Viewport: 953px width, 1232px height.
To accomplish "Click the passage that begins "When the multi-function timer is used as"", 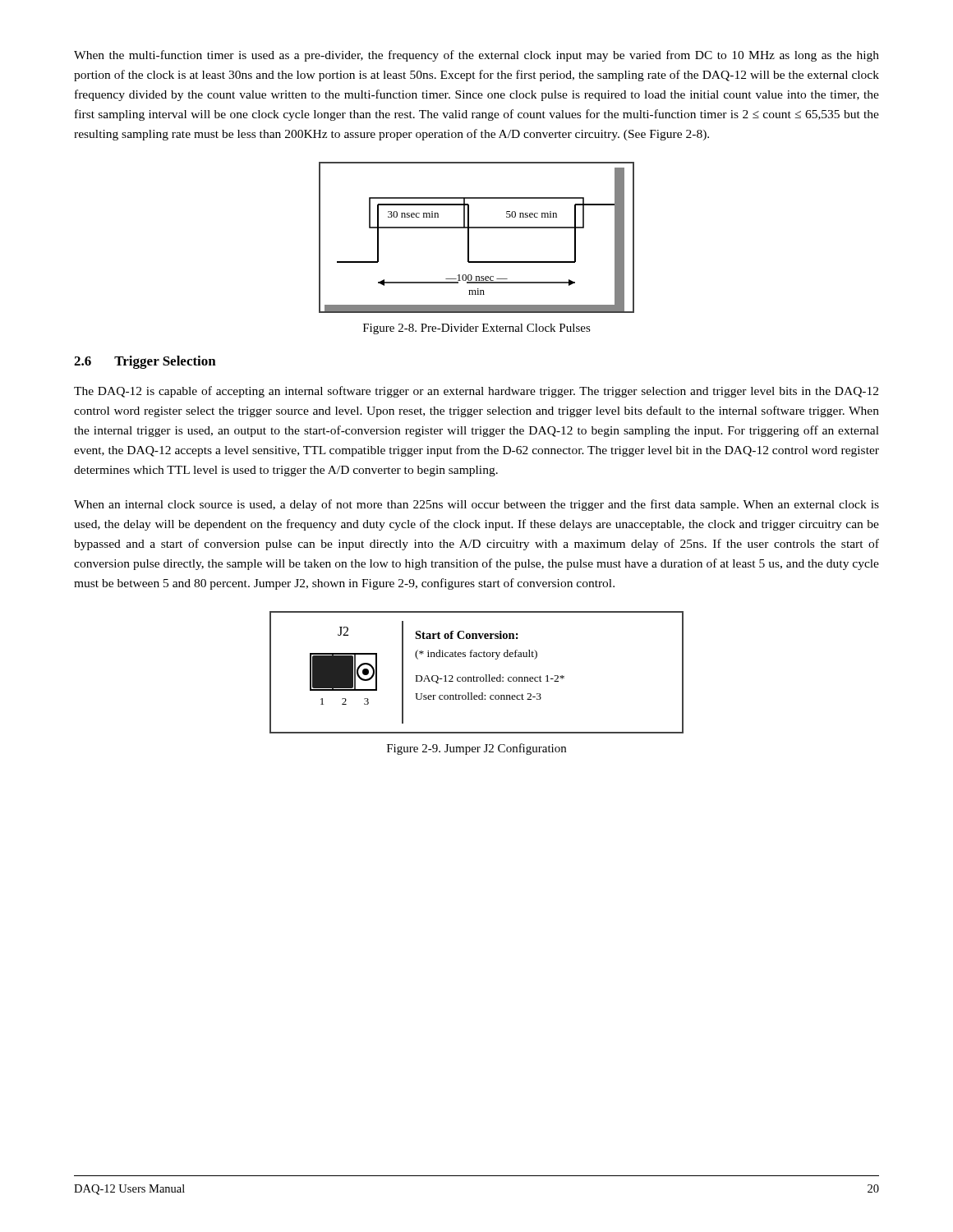I will pyautogui.click(x=476, y=94).
